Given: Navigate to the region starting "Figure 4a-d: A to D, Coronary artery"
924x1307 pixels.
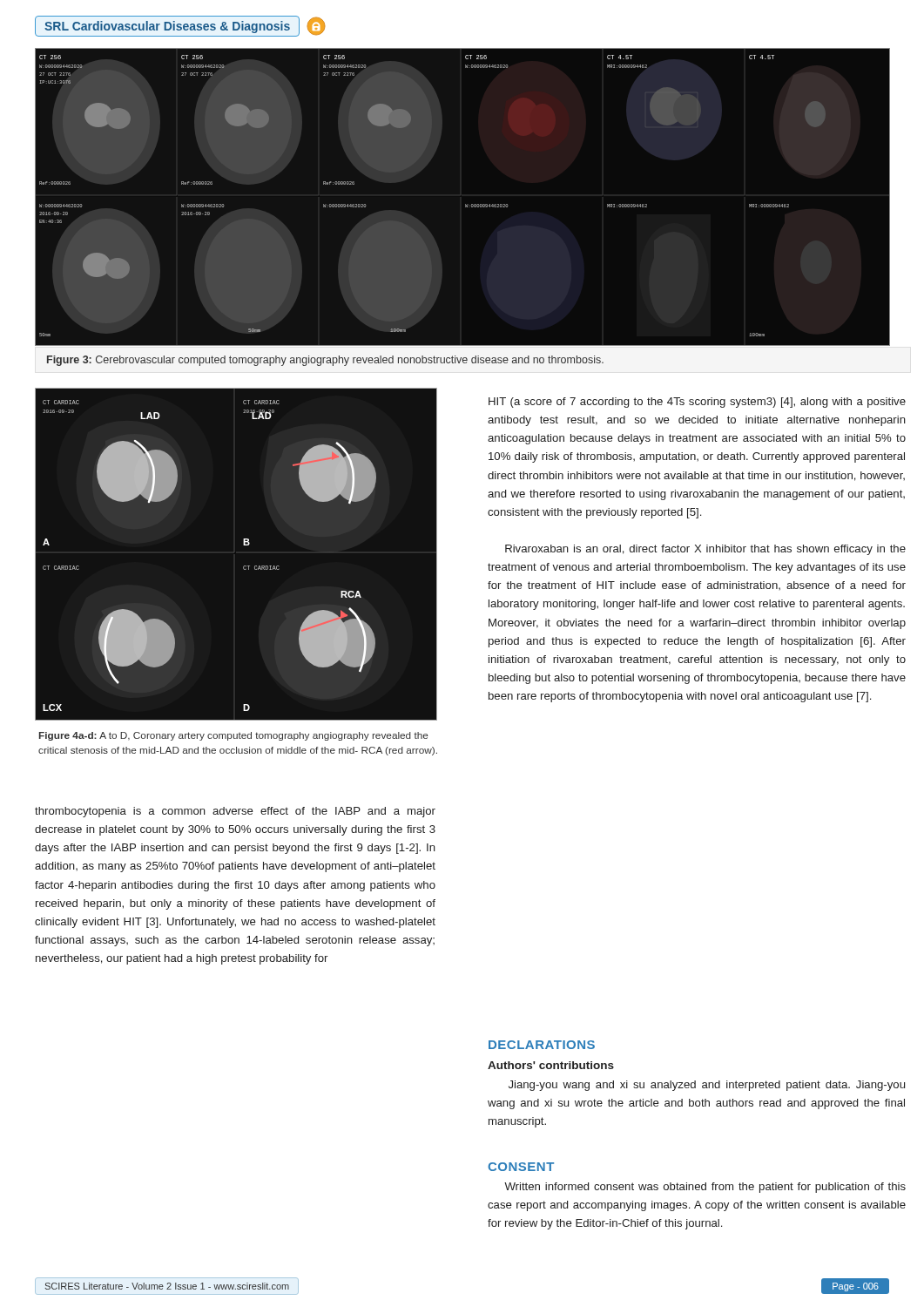Looking at the screenshot, I should (238, 743).
